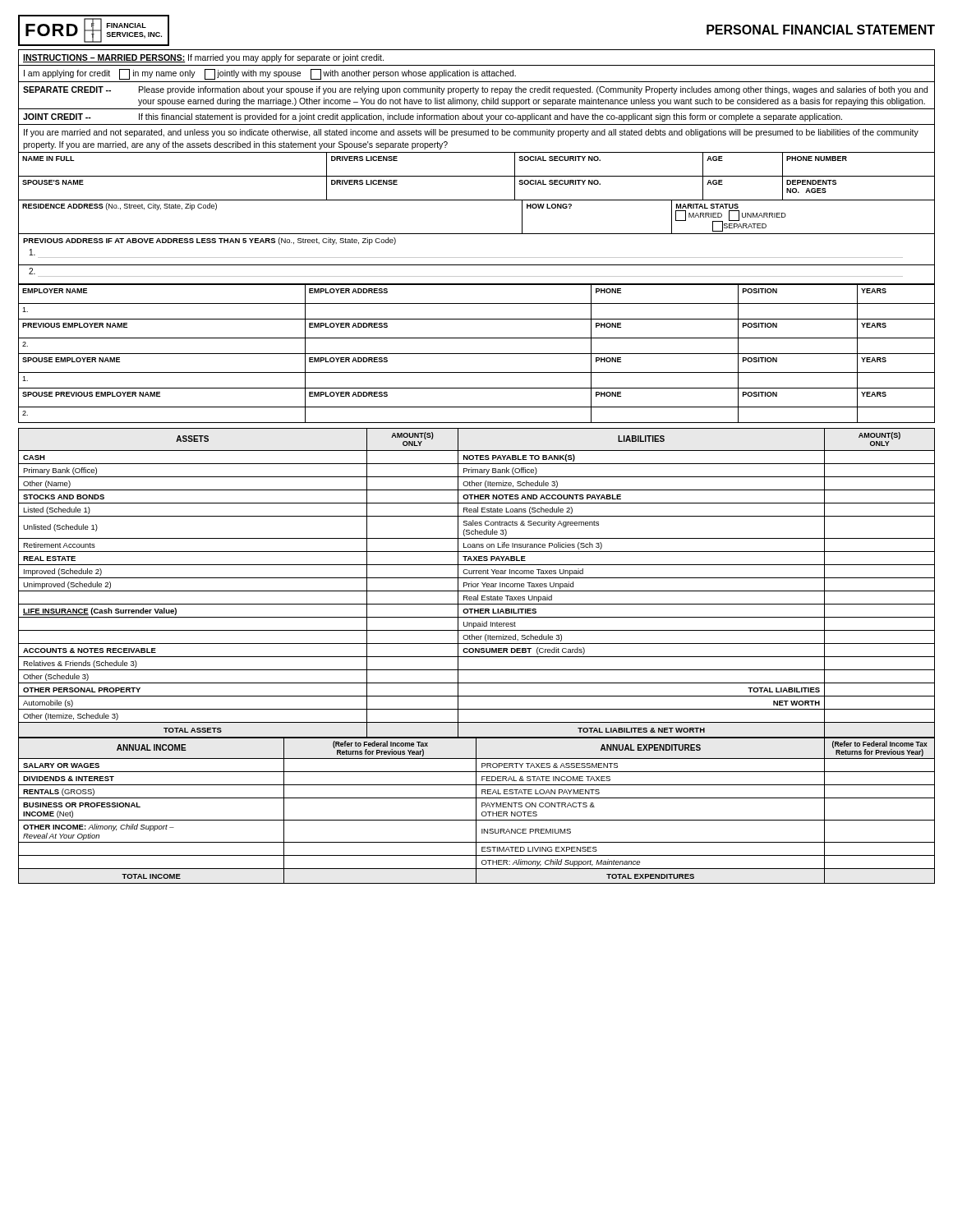Locate the table with the text "RESIDENCE ADDRESS (No.,"
This screenshot has height=1232, width=953.
476,217
